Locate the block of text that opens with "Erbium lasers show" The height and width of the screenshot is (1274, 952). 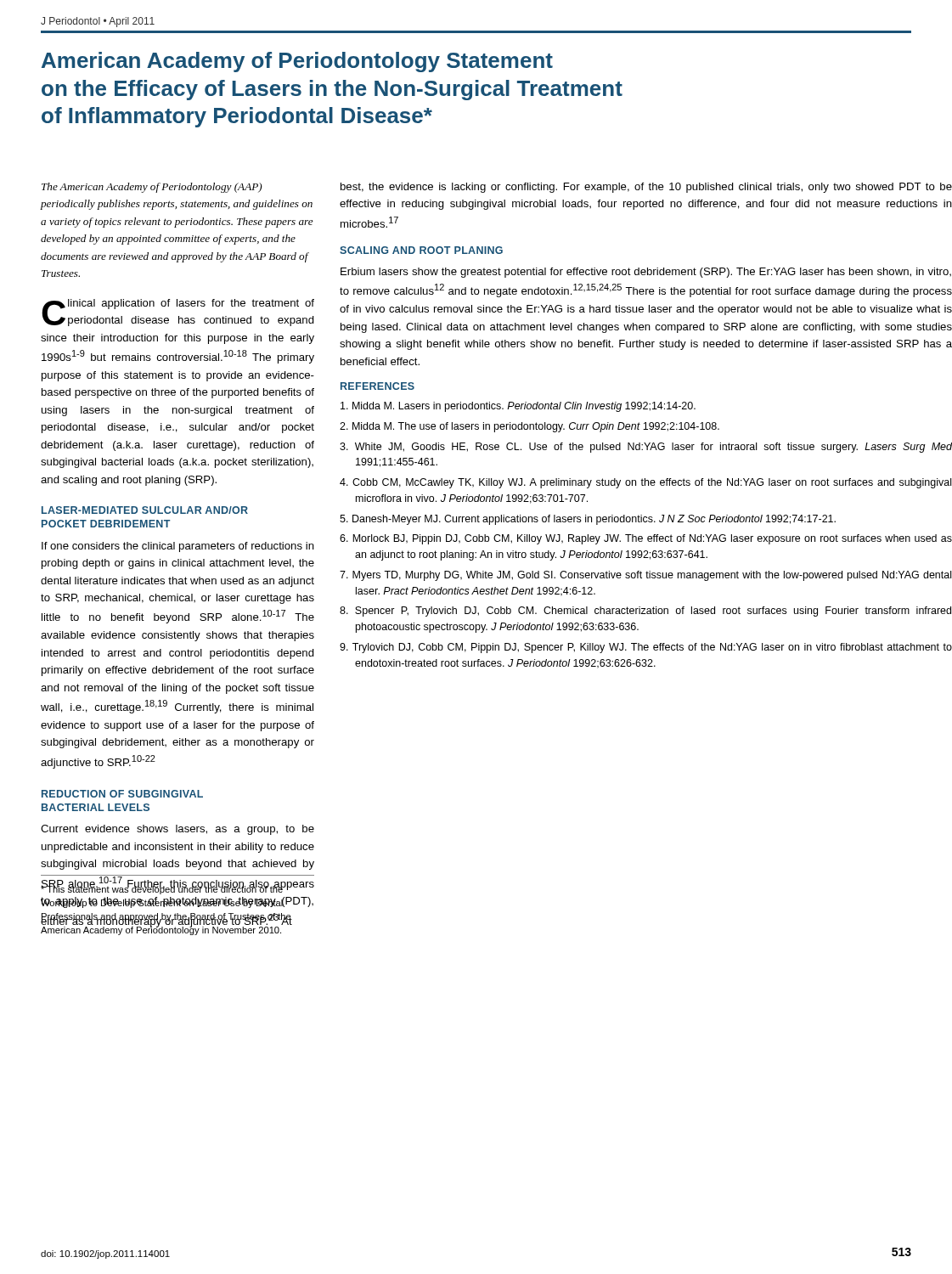coord(646,316)
